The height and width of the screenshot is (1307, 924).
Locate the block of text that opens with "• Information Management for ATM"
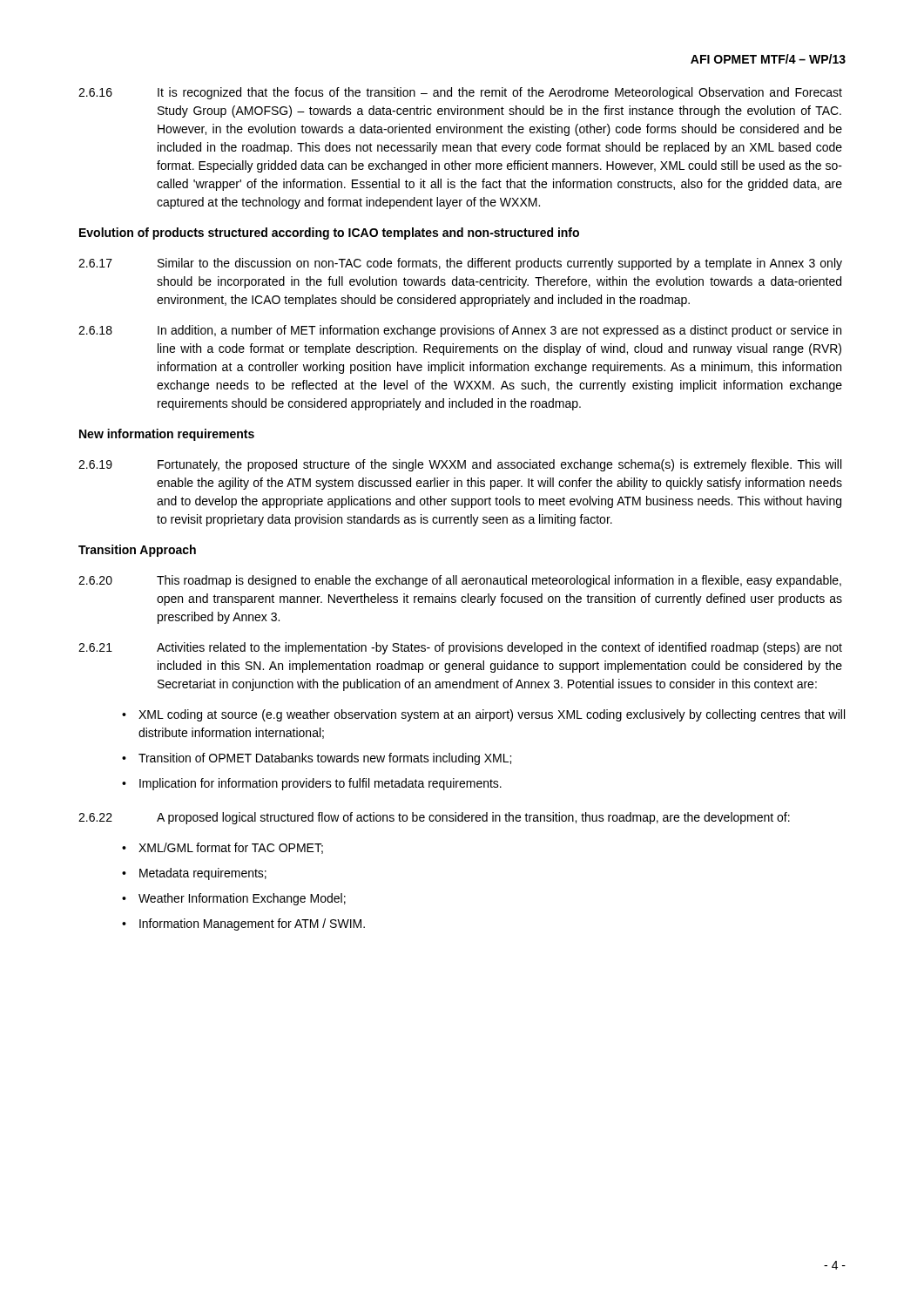pos(243,924)
